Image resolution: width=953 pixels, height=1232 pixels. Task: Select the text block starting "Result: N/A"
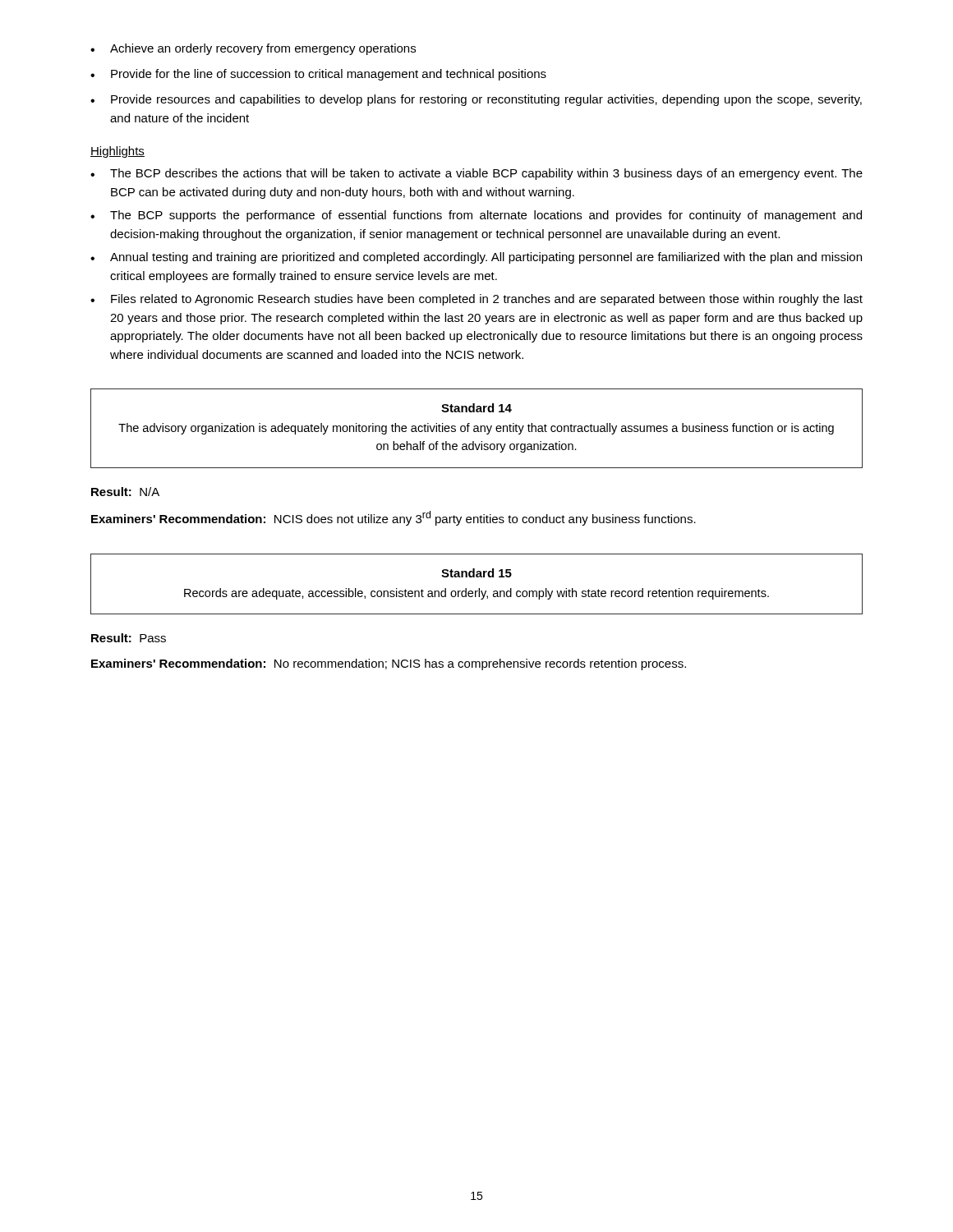click(x=125, y=491)
